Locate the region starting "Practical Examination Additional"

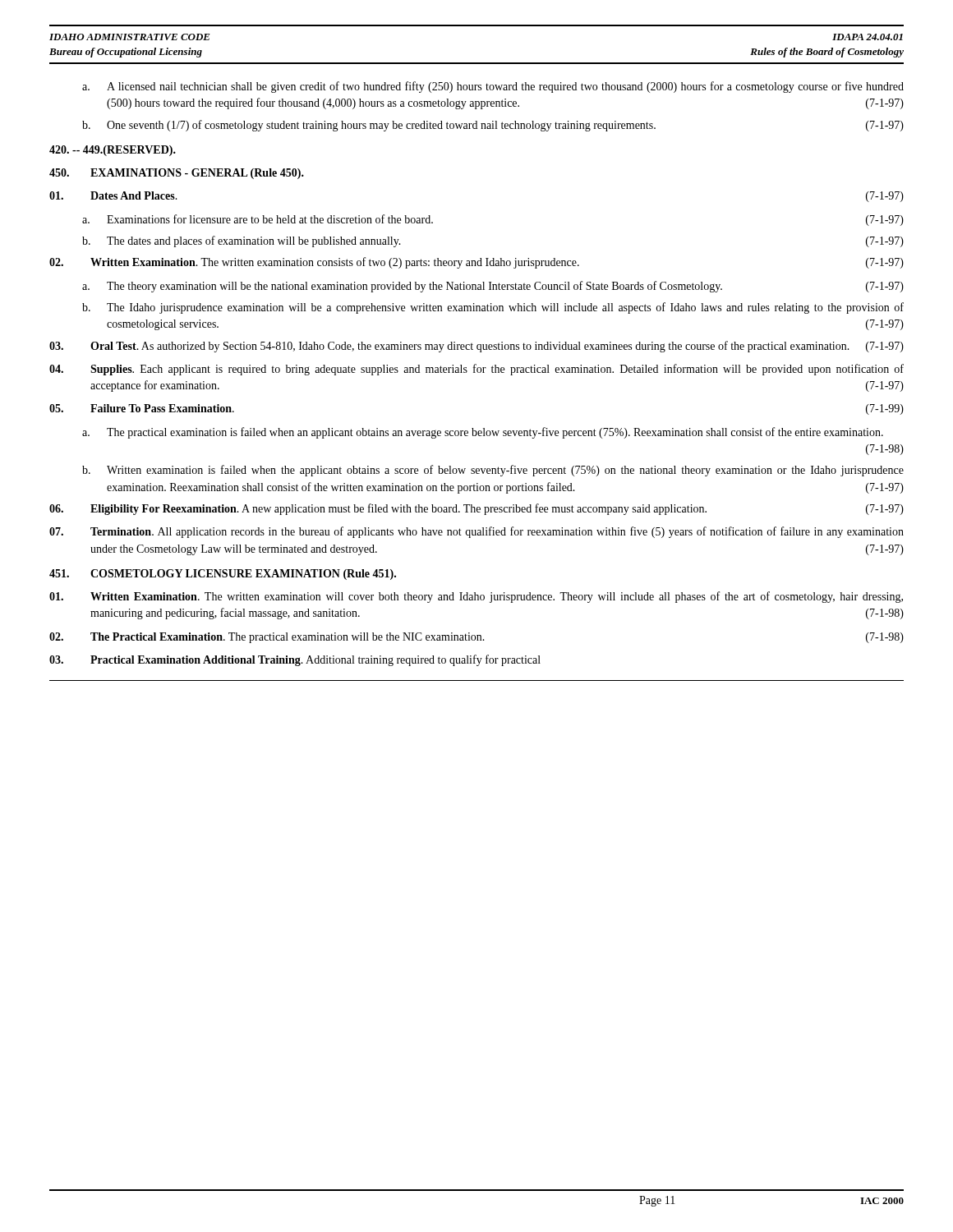click(x=476, y=660)
